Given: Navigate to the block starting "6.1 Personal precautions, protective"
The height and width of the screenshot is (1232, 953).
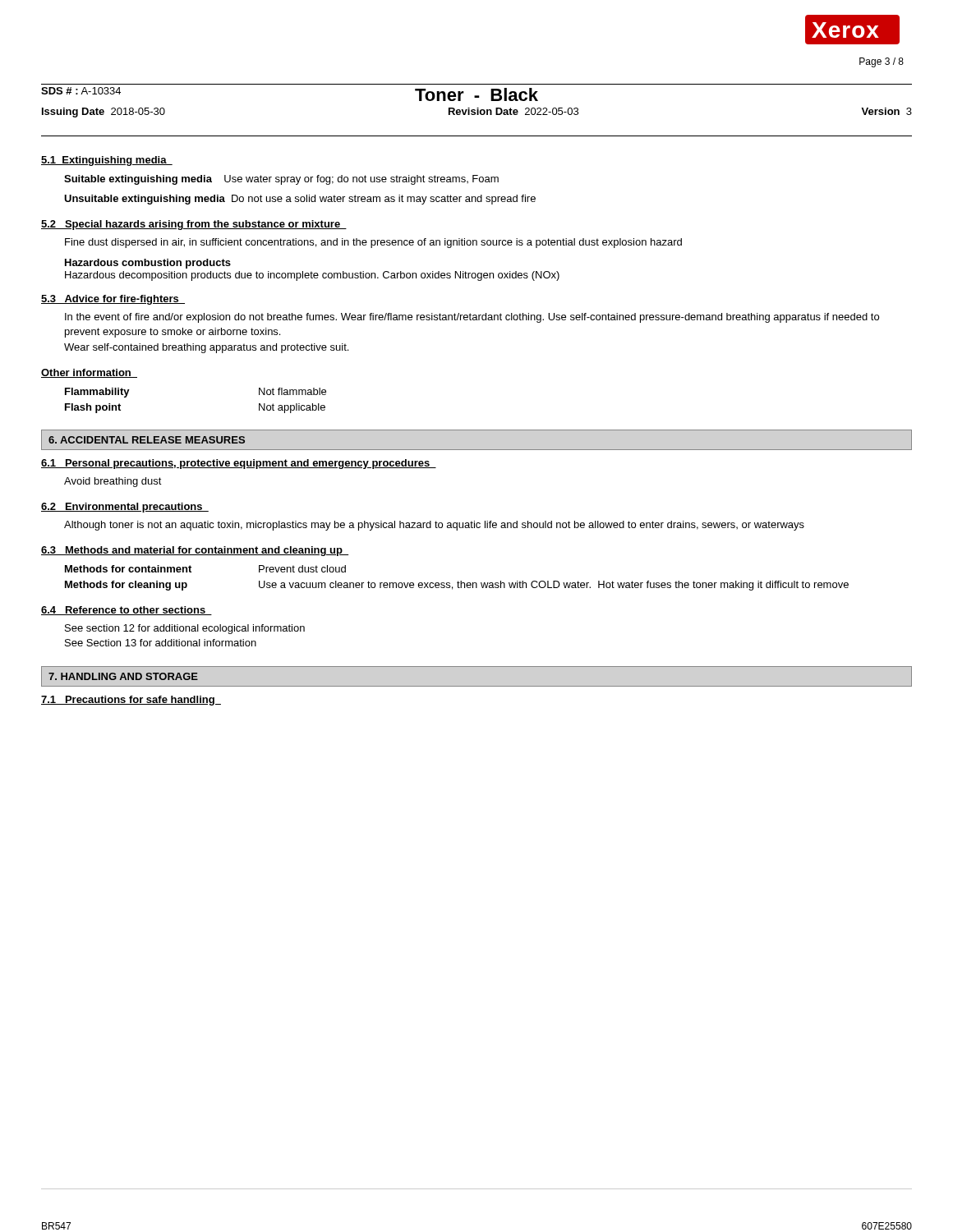Looking at the screenshot, I should 238,463.
